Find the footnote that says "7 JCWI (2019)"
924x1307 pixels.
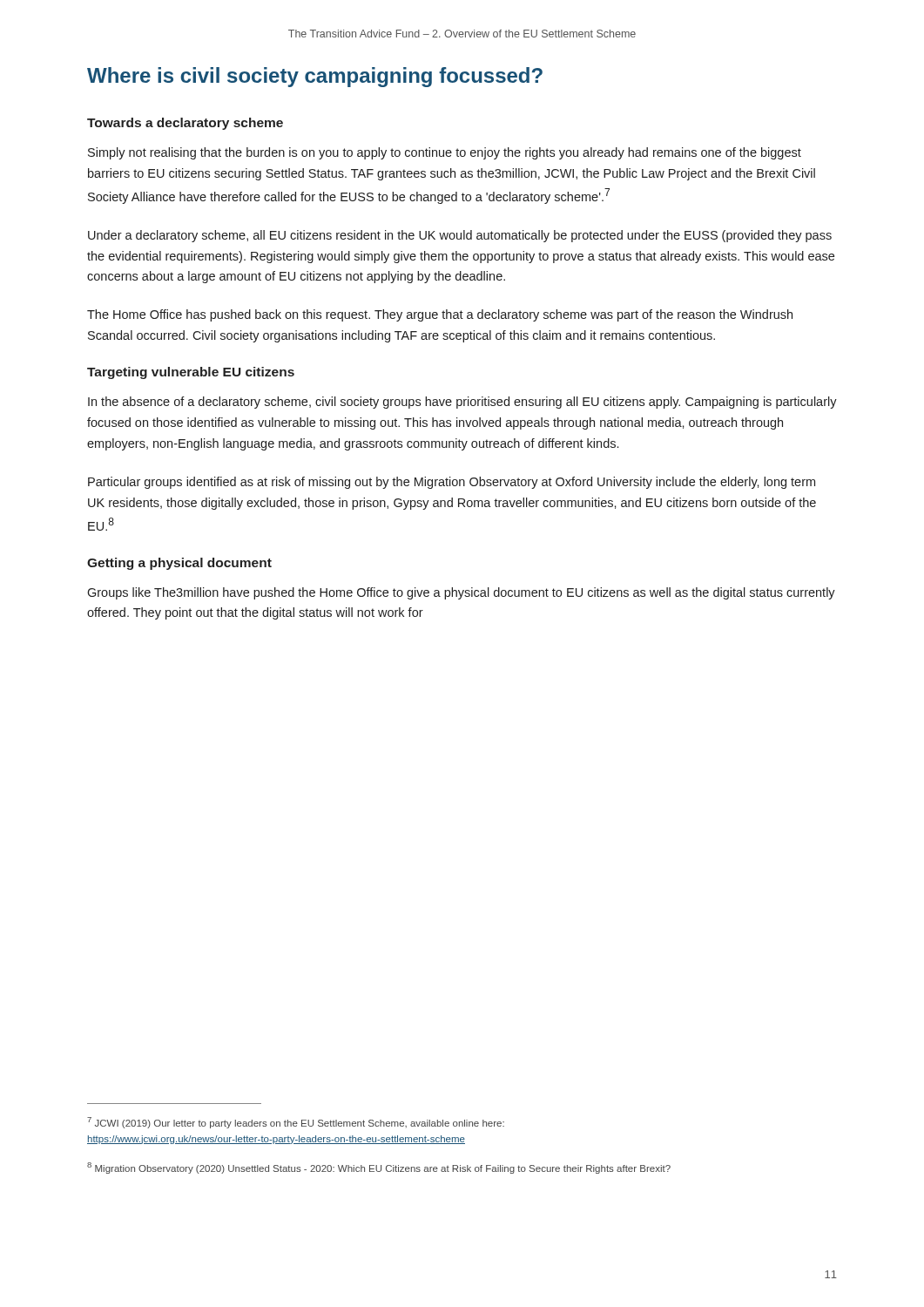tap(296, 1129)
